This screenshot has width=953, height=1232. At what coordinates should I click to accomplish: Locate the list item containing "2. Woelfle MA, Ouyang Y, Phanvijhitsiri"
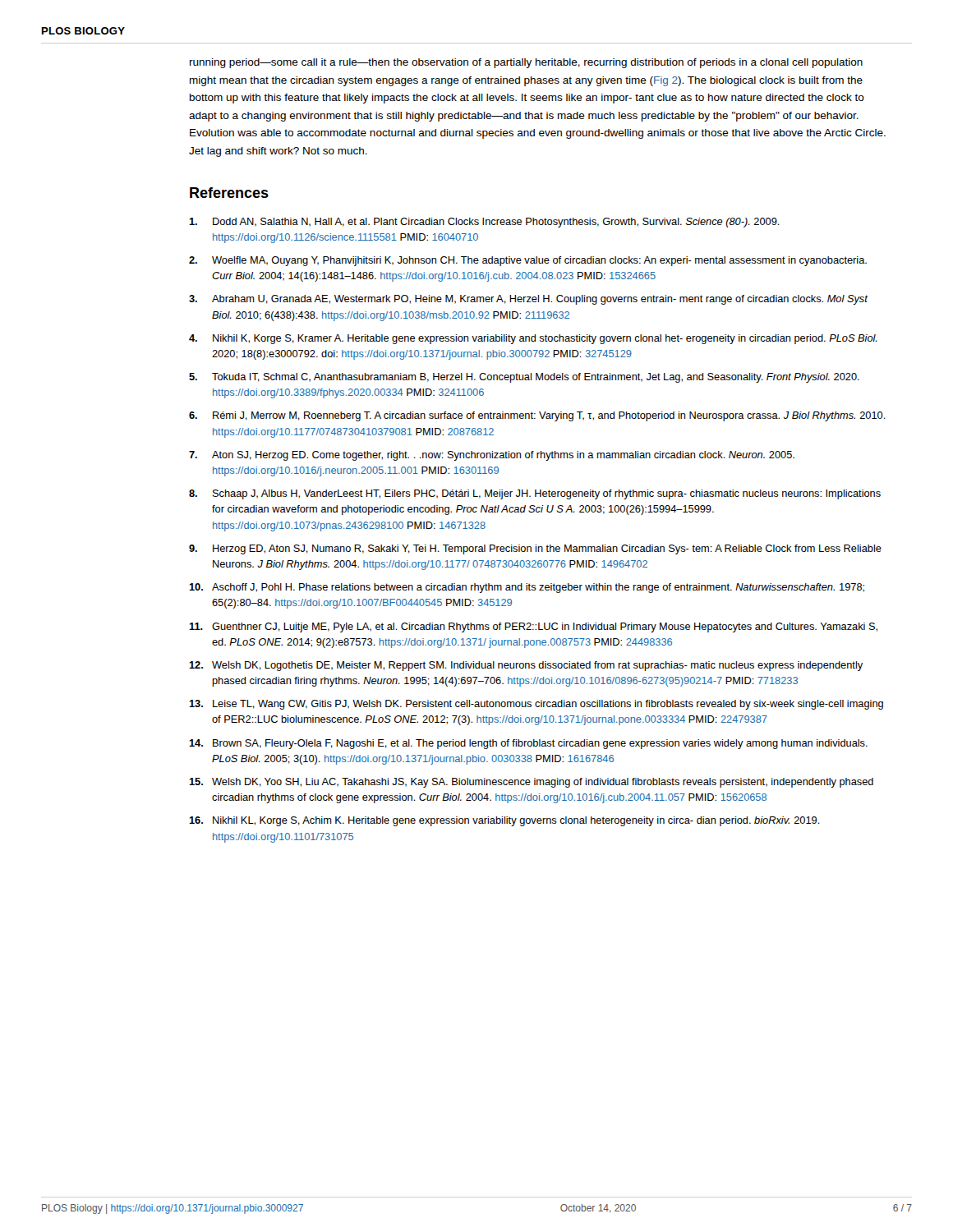[x=538, y=268]
